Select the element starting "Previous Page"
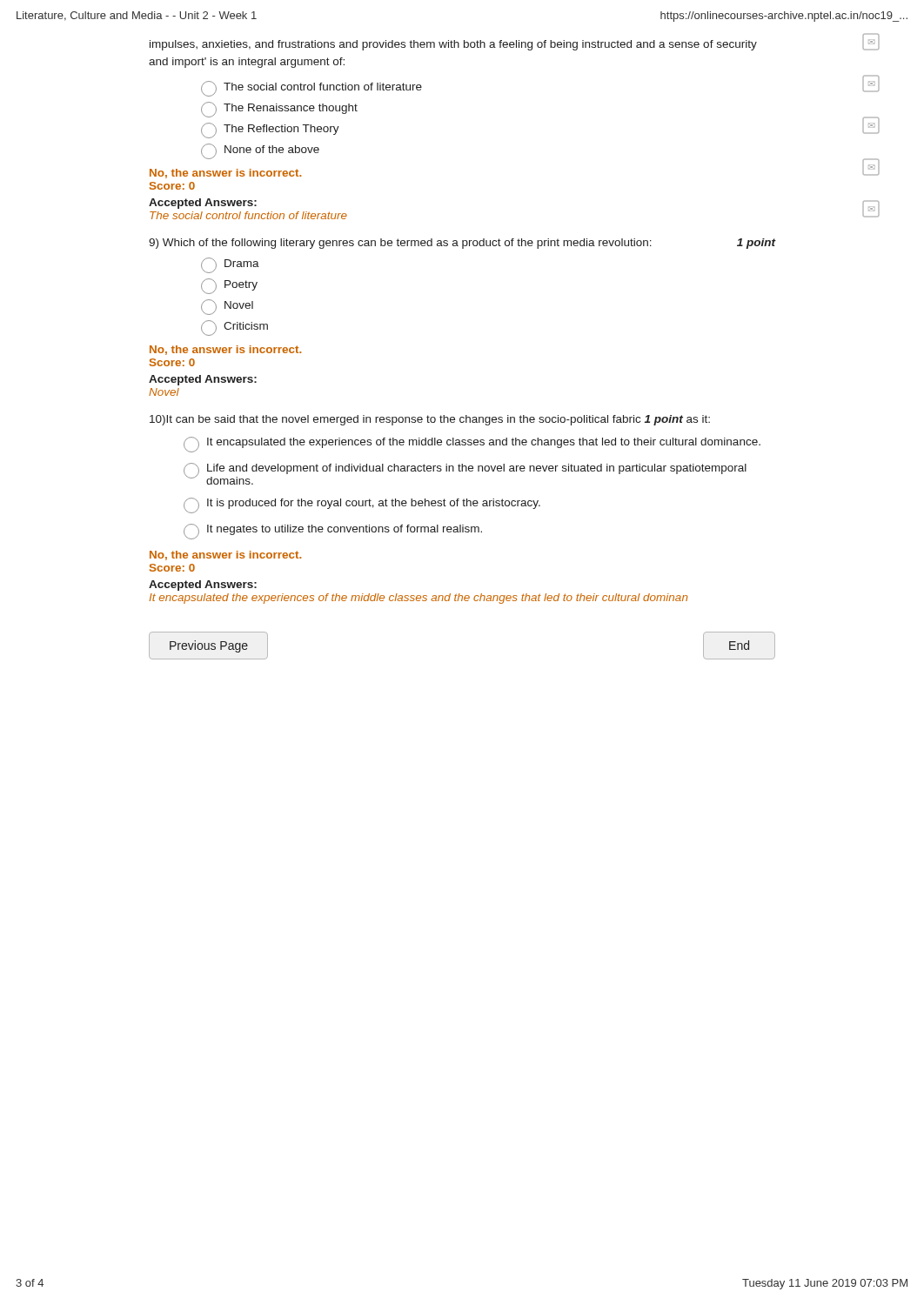Viewport: 924px width, 1305px height. click(x=208, y=646)
